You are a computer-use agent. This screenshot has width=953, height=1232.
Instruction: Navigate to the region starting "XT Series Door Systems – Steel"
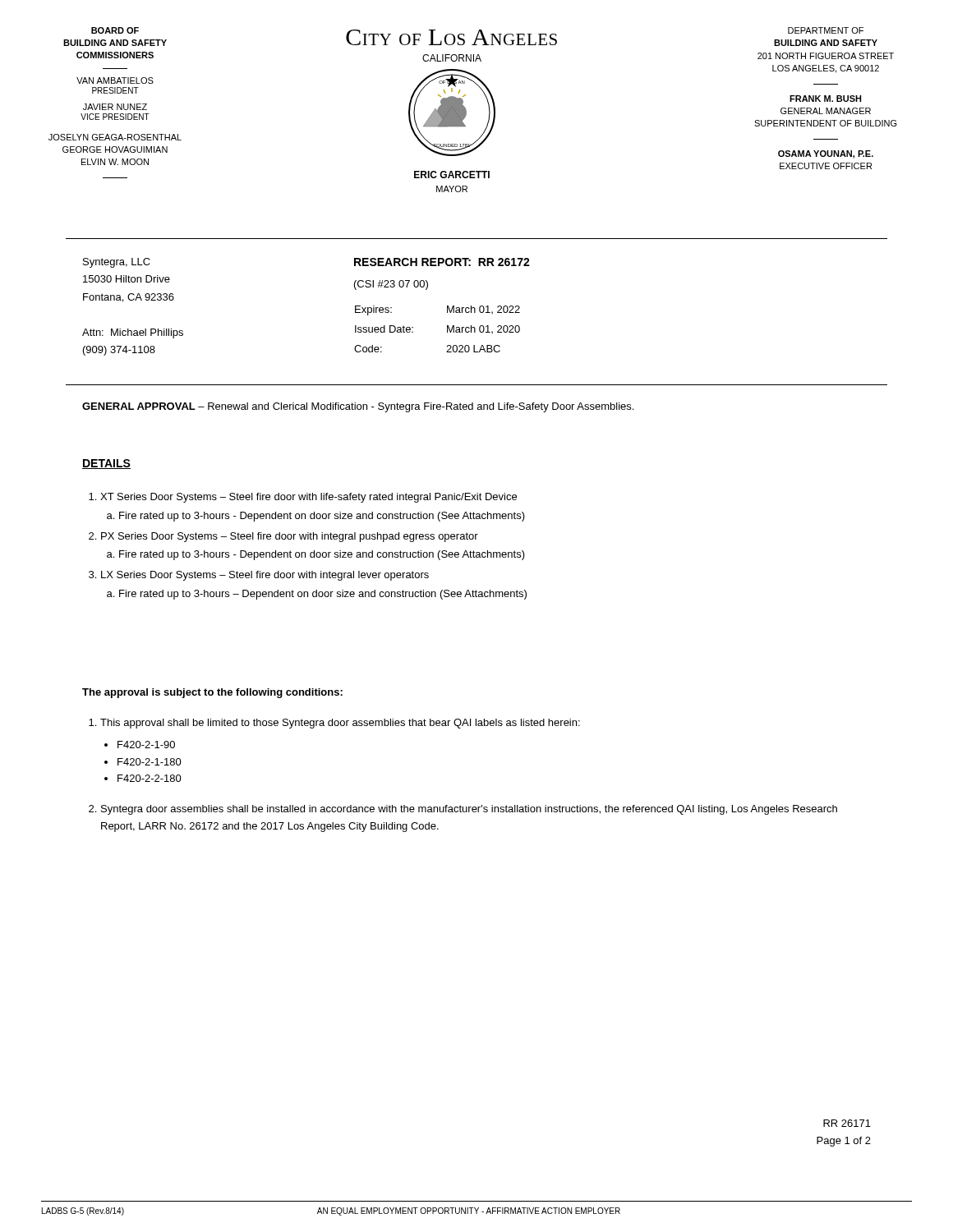(x=476, y=507)
